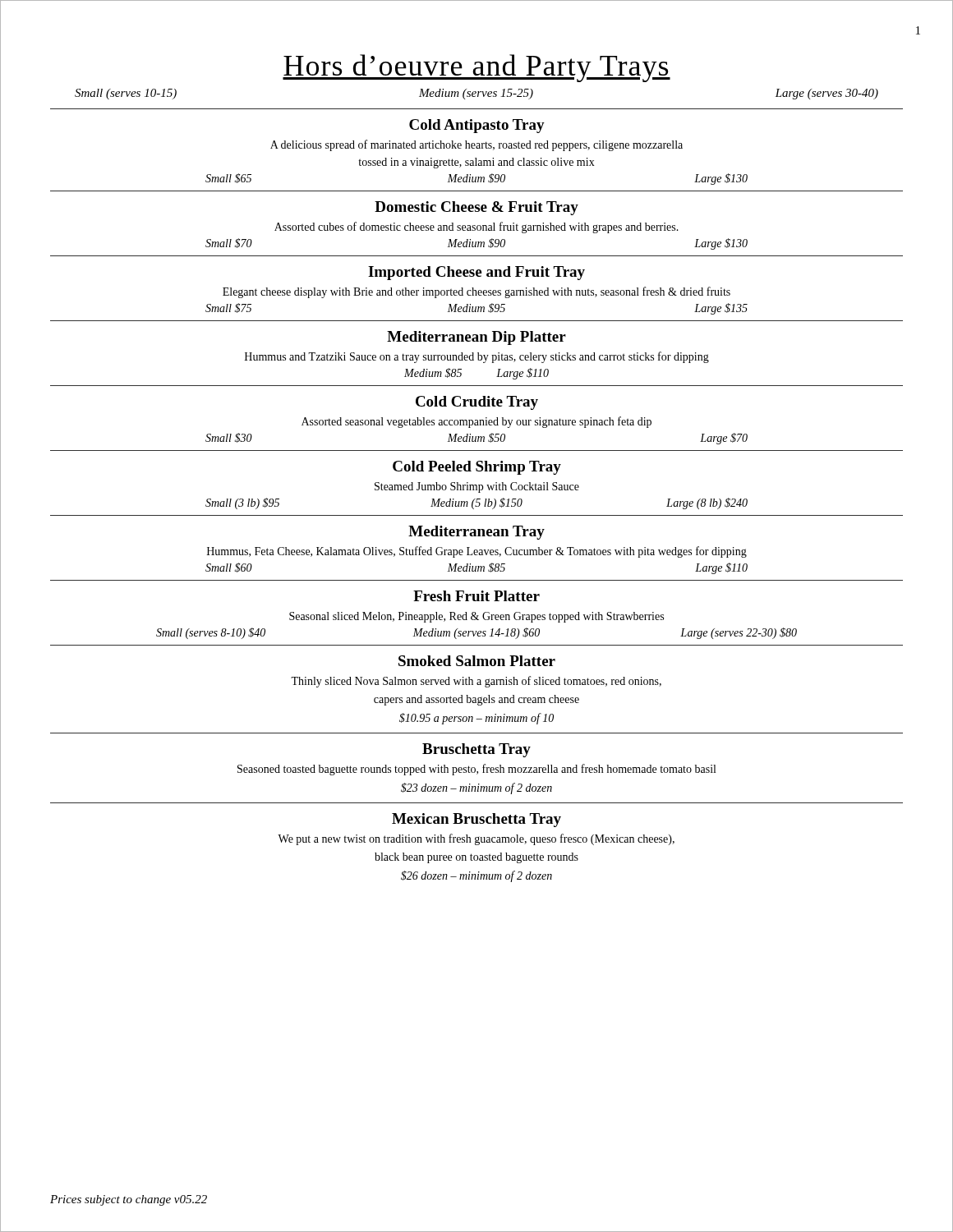Locate the text block that says "Small $75 Medium $95"
Viewport: 953px width, 1232px height.
[x=476, y=309]
